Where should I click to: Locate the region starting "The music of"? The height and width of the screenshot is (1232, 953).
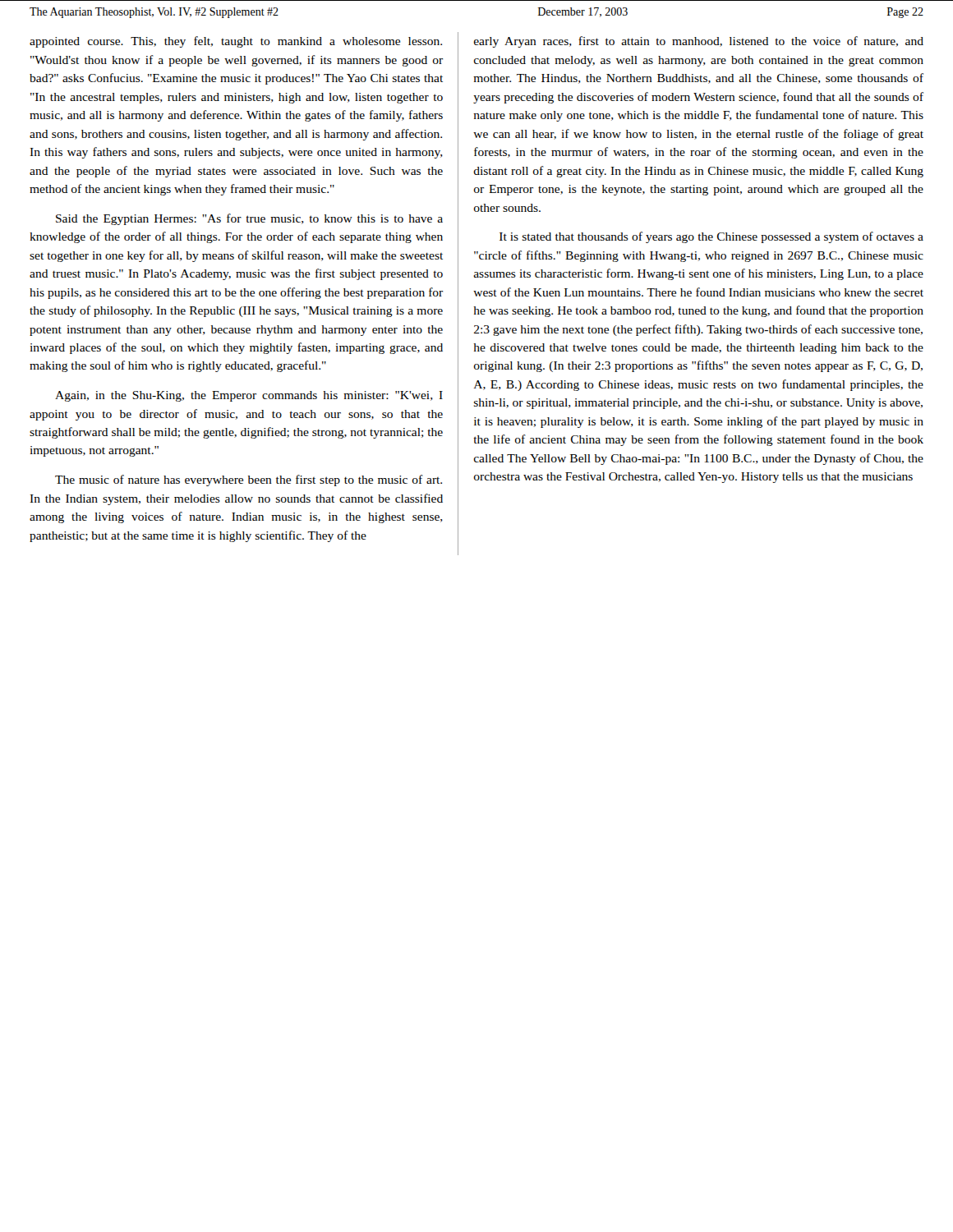[236, 508]
